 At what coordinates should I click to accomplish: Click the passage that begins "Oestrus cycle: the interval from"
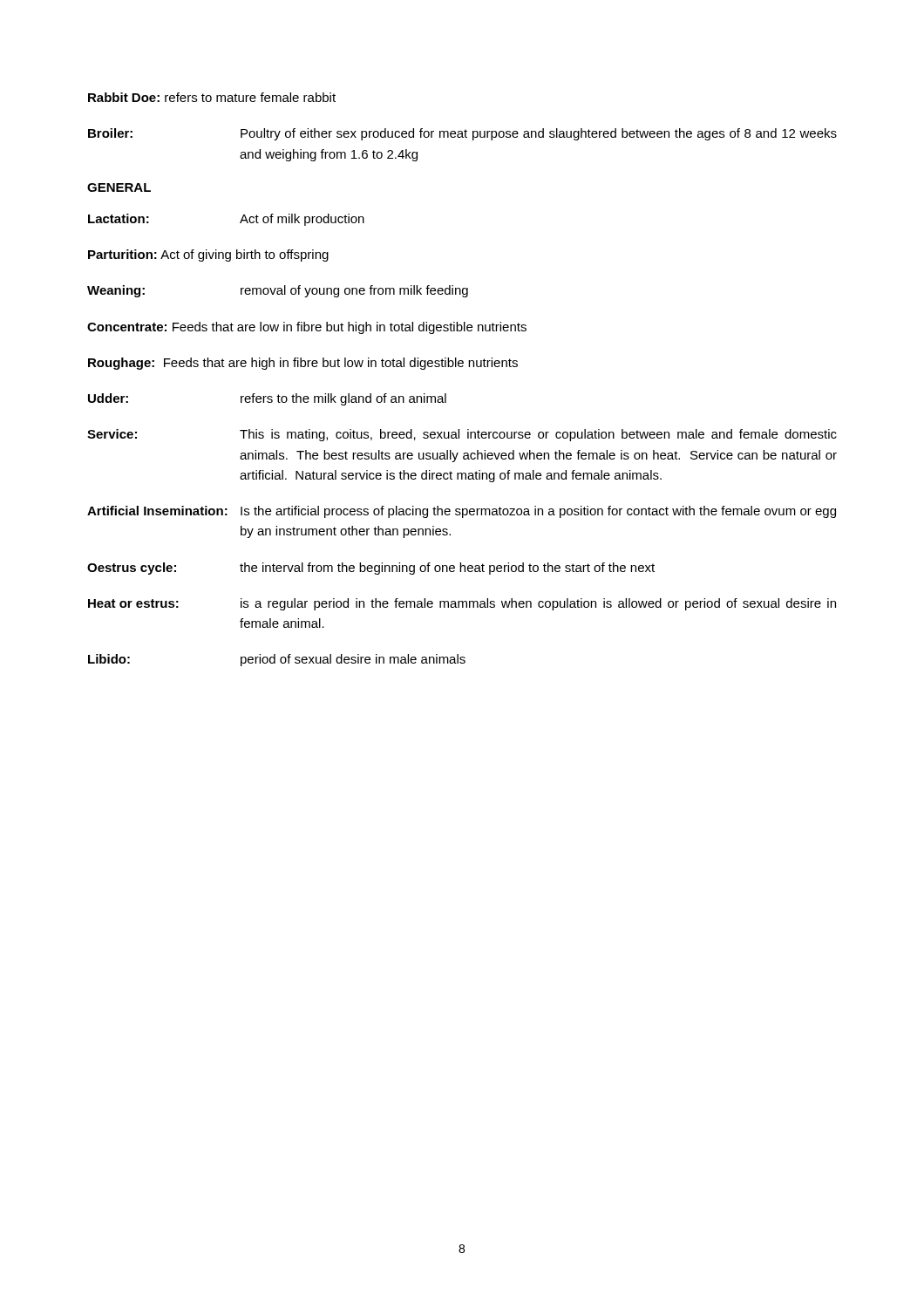462,567
